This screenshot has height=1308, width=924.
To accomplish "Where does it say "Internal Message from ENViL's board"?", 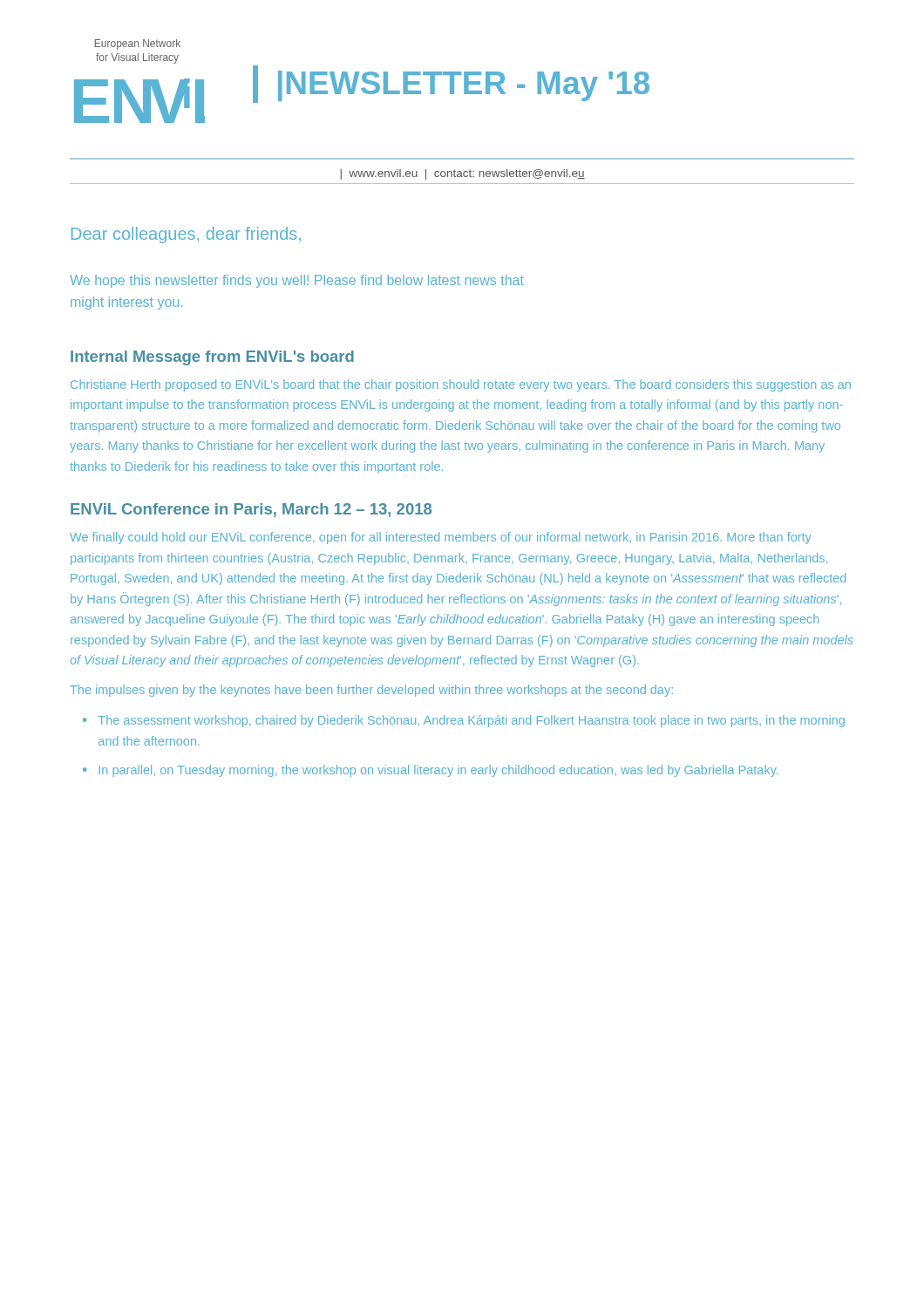I will 212,356.
